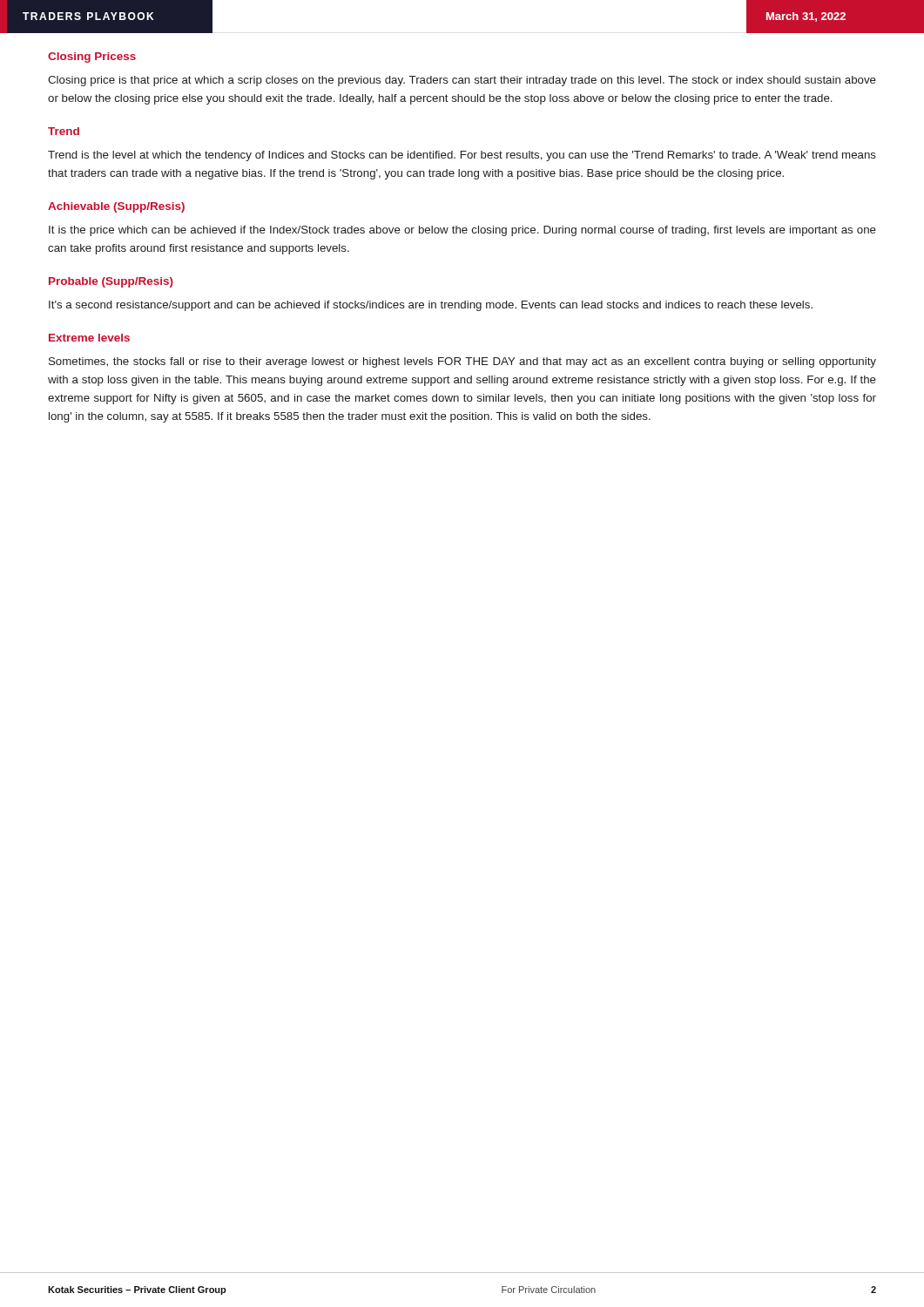
Task: Locate the passage starting "Closing price is that price at"
Action: pyautogui.click(x=462, y=89)
